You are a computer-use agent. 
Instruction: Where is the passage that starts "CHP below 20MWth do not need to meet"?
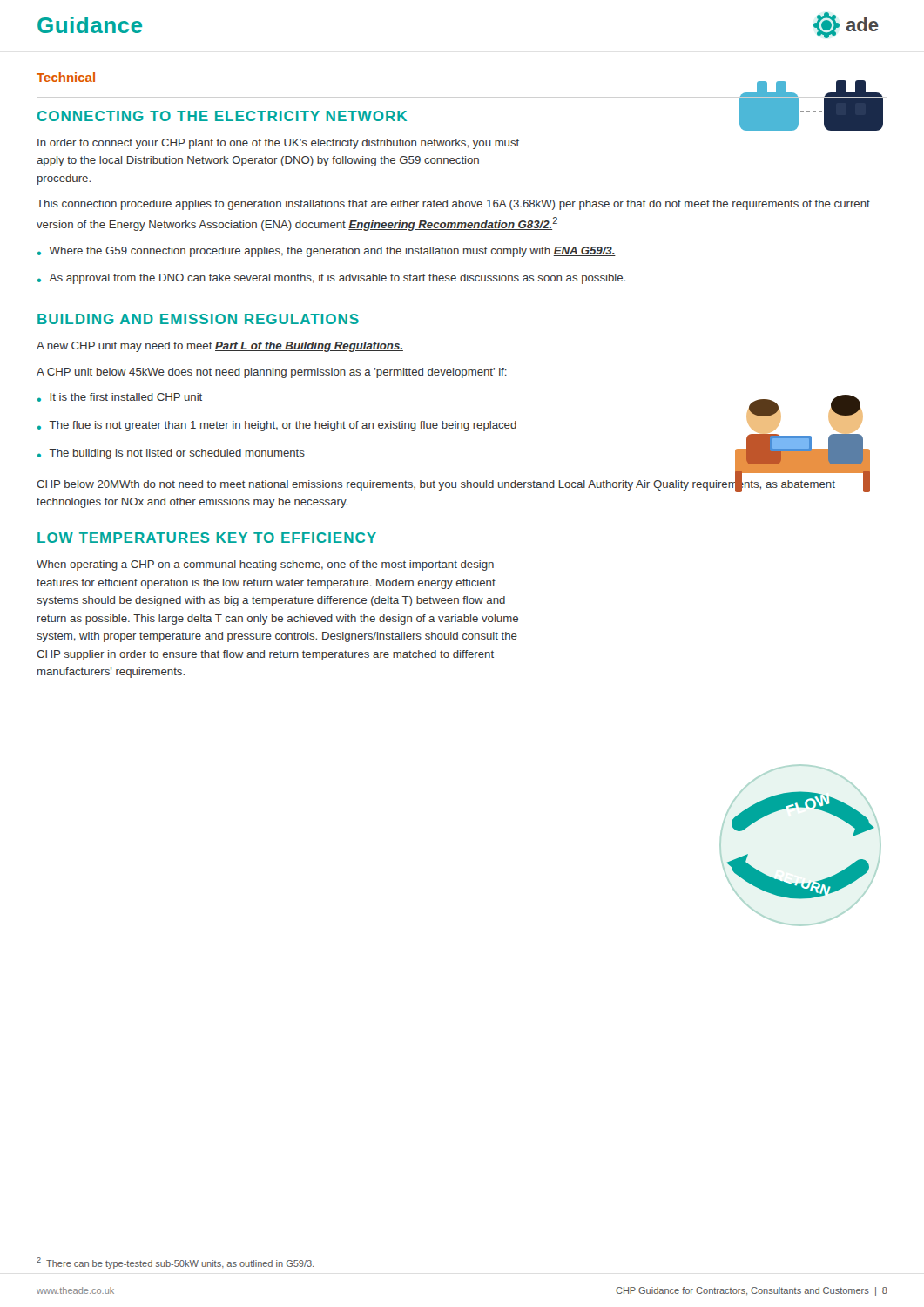[436, 493]
